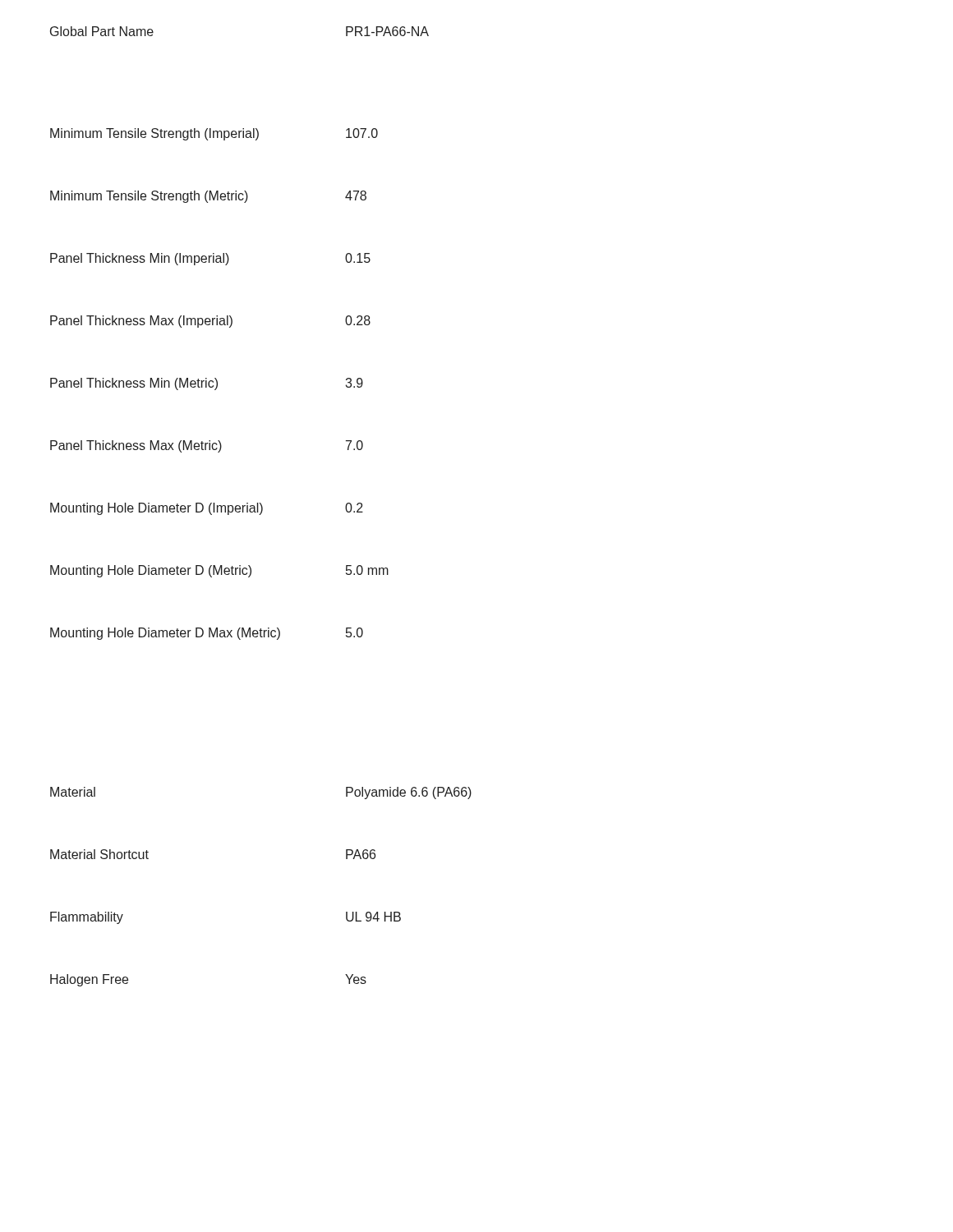Navigate to the text starting "Panel Thickness Max (Imperial)"

141,321
